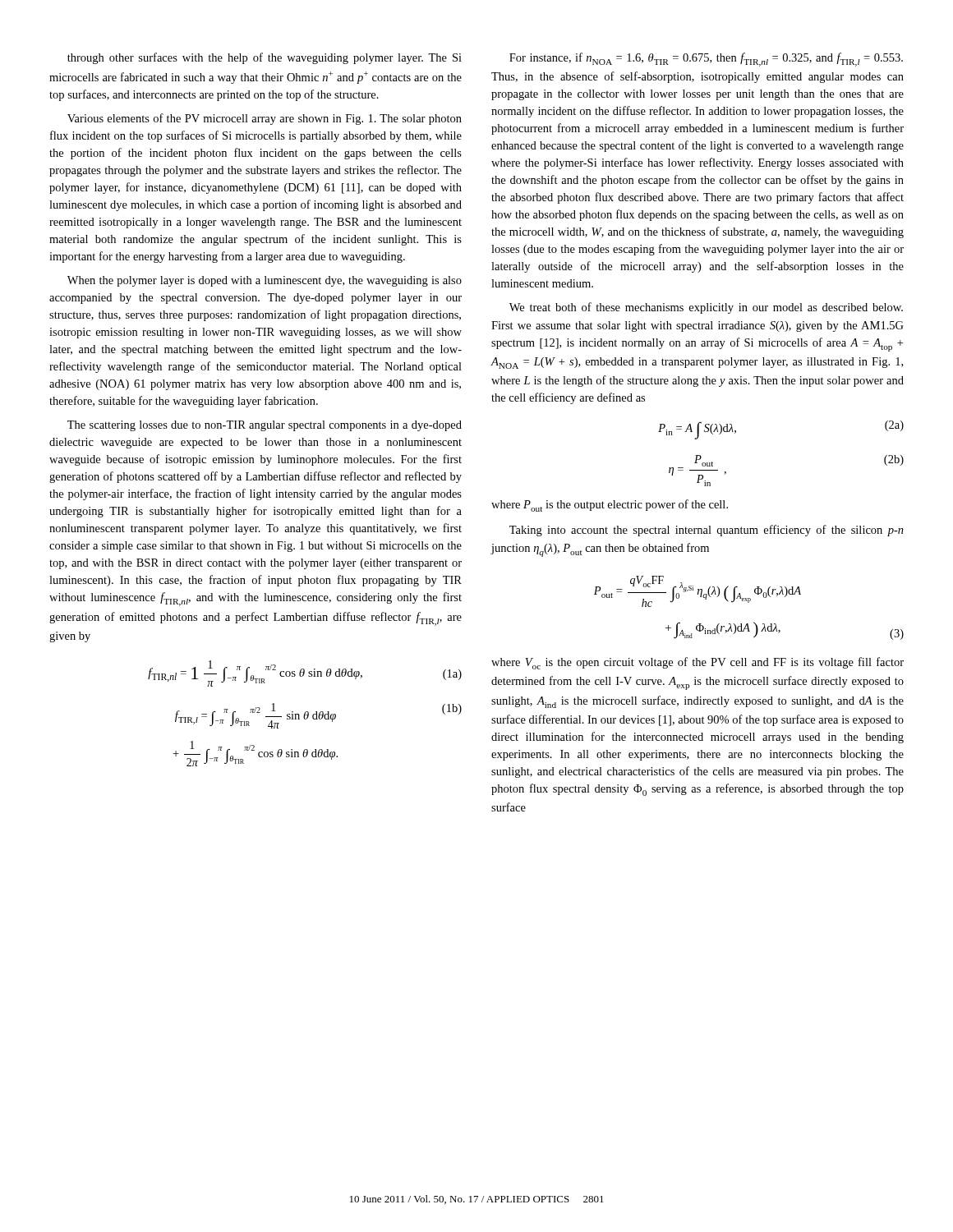953x1232 pixels.
Task: Select the text block containing "through other surfaces with the"
Action: (255, 347)
